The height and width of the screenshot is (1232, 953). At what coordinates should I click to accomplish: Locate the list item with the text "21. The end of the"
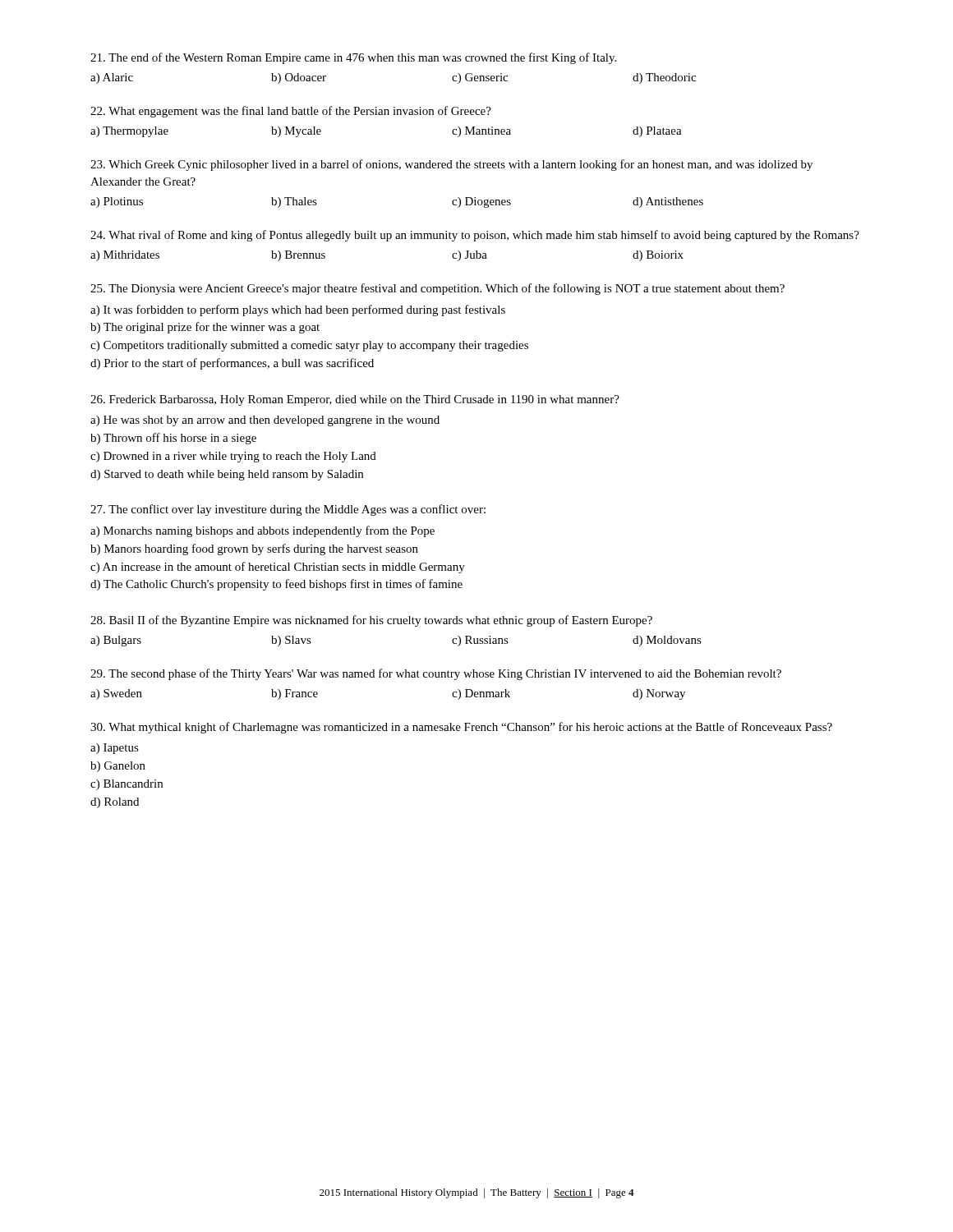click(476, 67)
